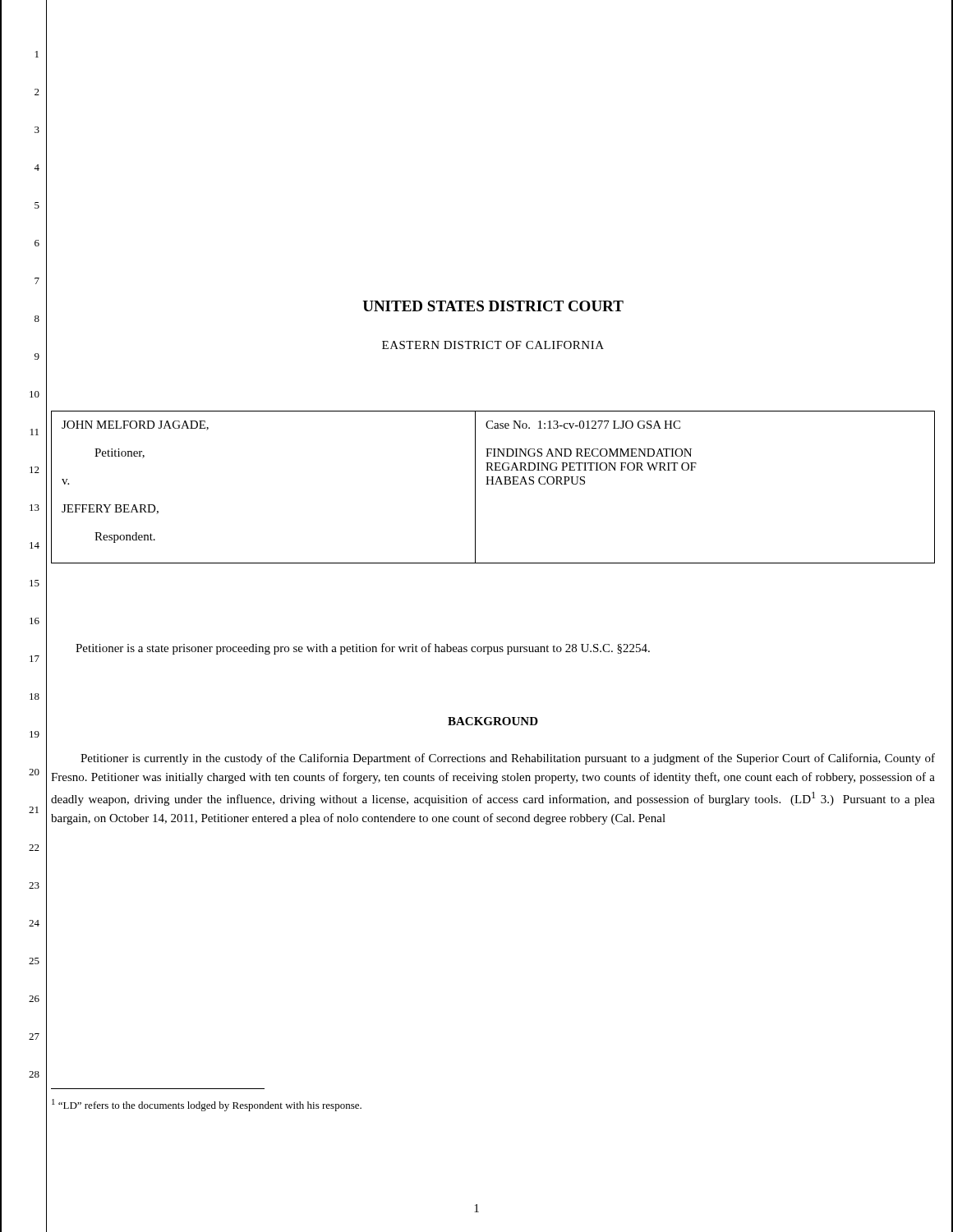This screenshot has width=953, height=1232.
Task: Point to the block starting "EASTERN DISTRICT OF CALIFORNIA"
Action: (493, 345)
